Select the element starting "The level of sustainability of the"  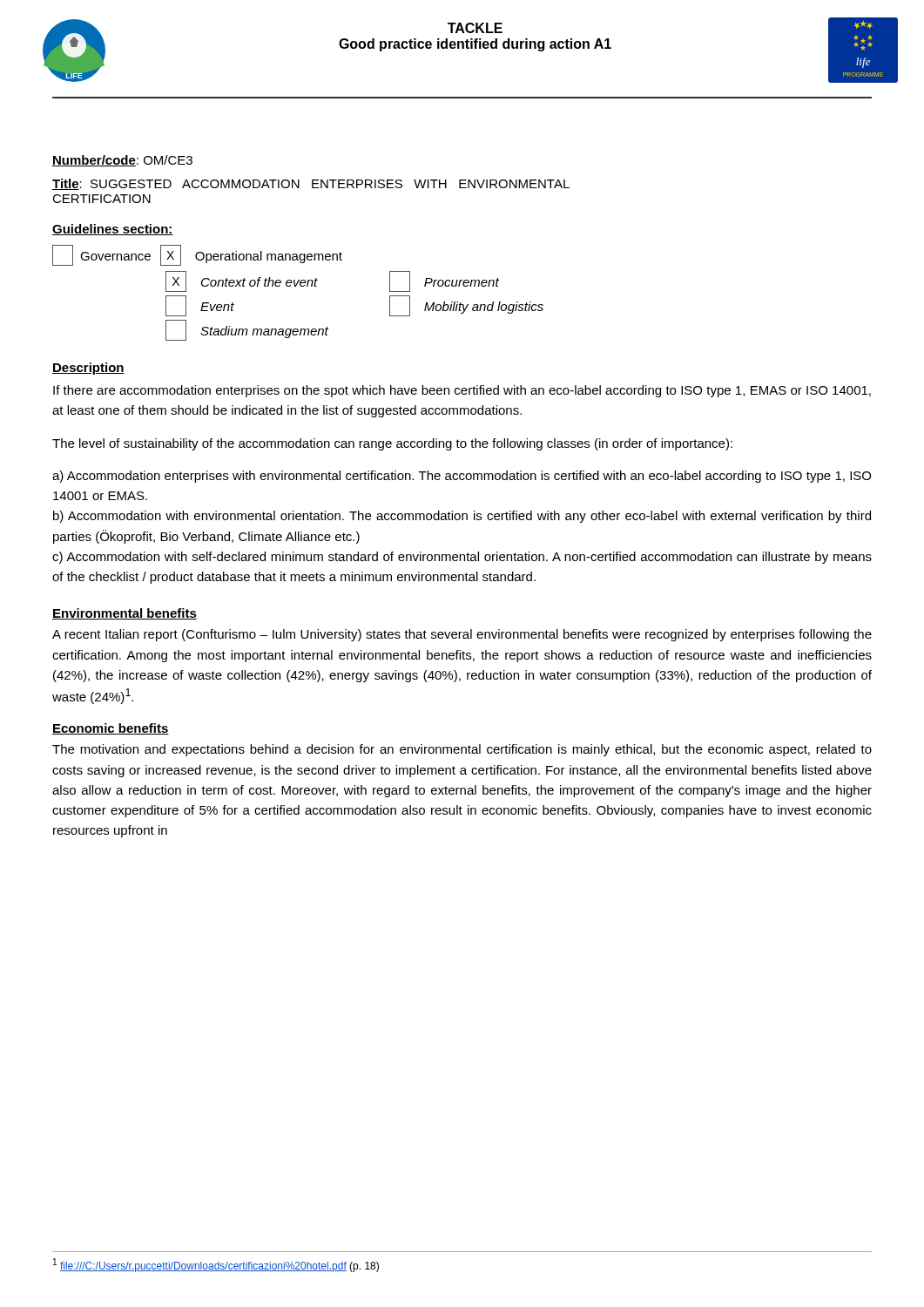click(393, 443)
